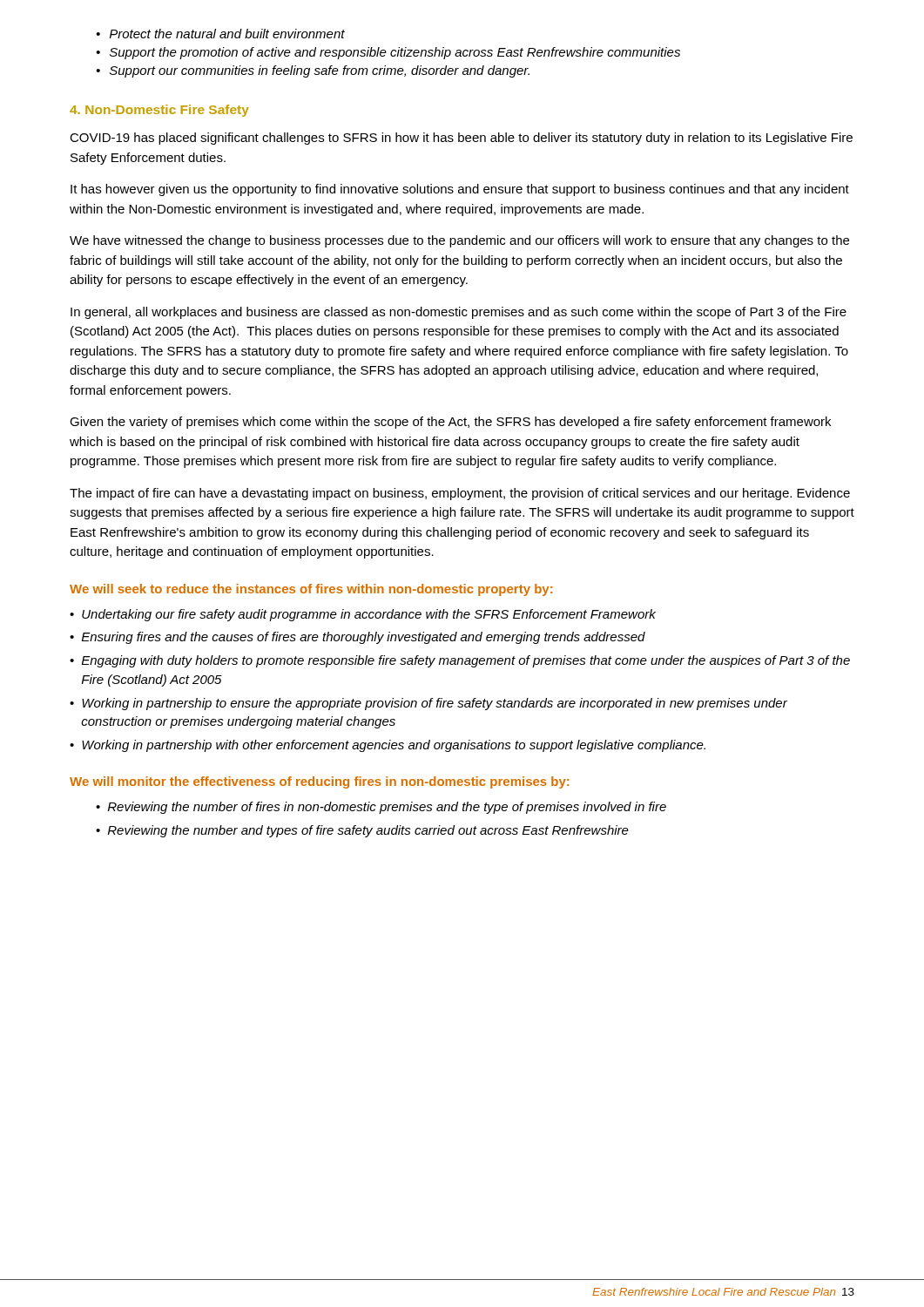Click on the list item with the text "• Protect the natural and"
Screen dimensions: 1307x924
tap(220, 34)
